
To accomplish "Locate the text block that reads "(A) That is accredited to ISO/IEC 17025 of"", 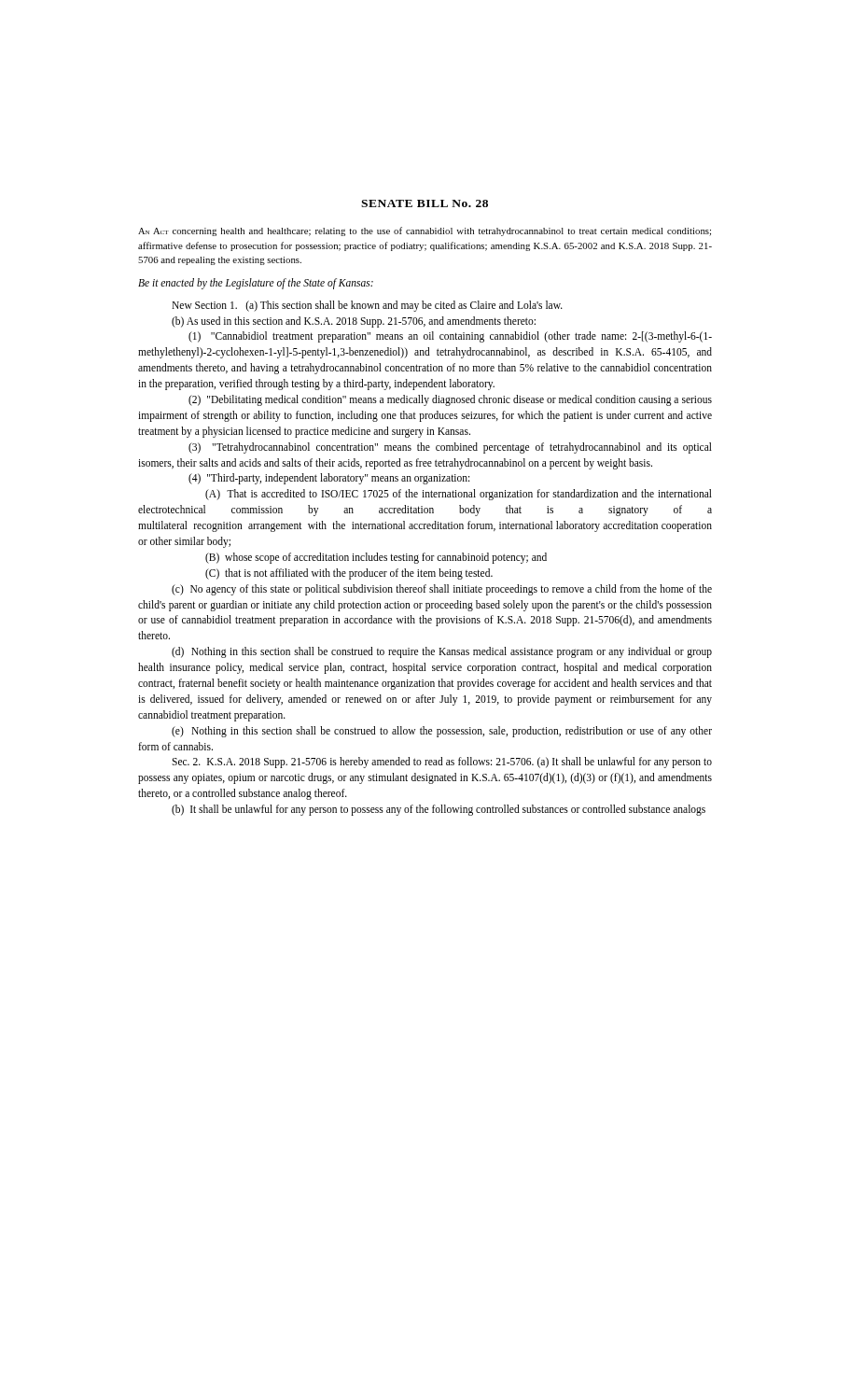I will tap(425, 518).
